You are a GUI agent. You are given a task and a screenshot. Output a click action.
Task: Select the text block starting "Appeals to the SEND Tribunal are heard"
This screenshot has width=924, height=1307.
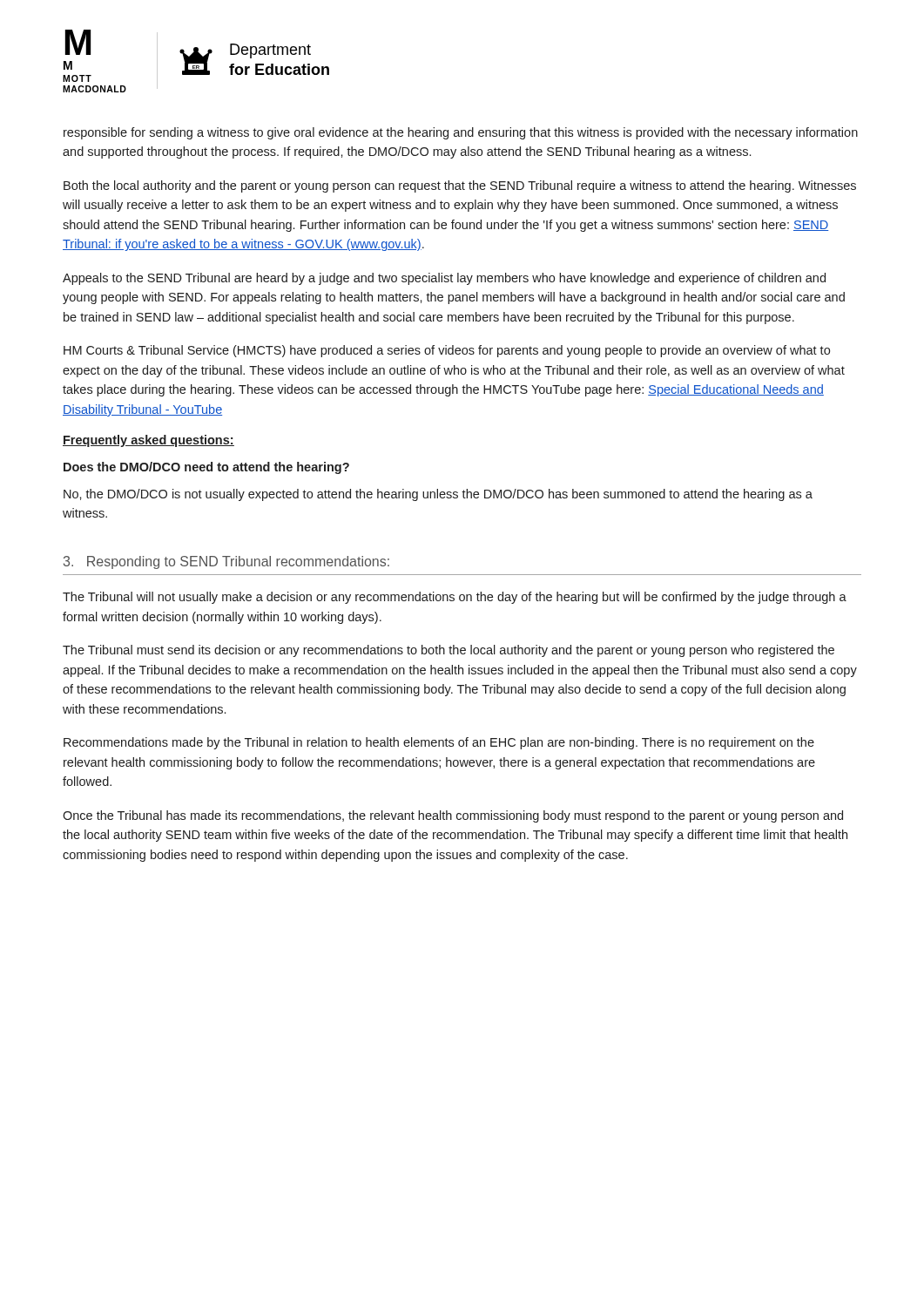click(x=454, y=297)
